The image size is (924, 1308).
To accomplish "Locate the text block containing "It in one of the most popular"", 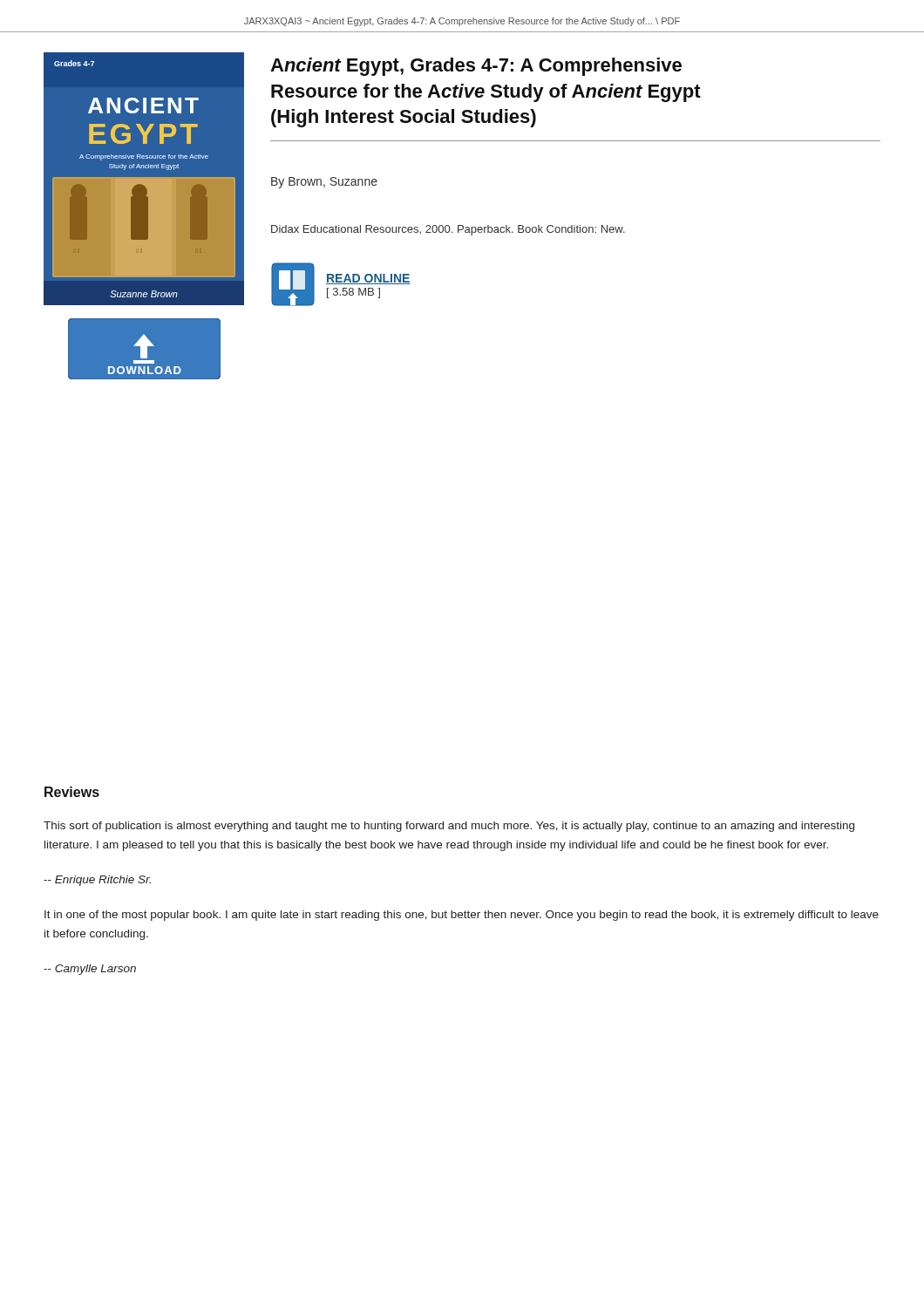I will (x=462, y=924).
